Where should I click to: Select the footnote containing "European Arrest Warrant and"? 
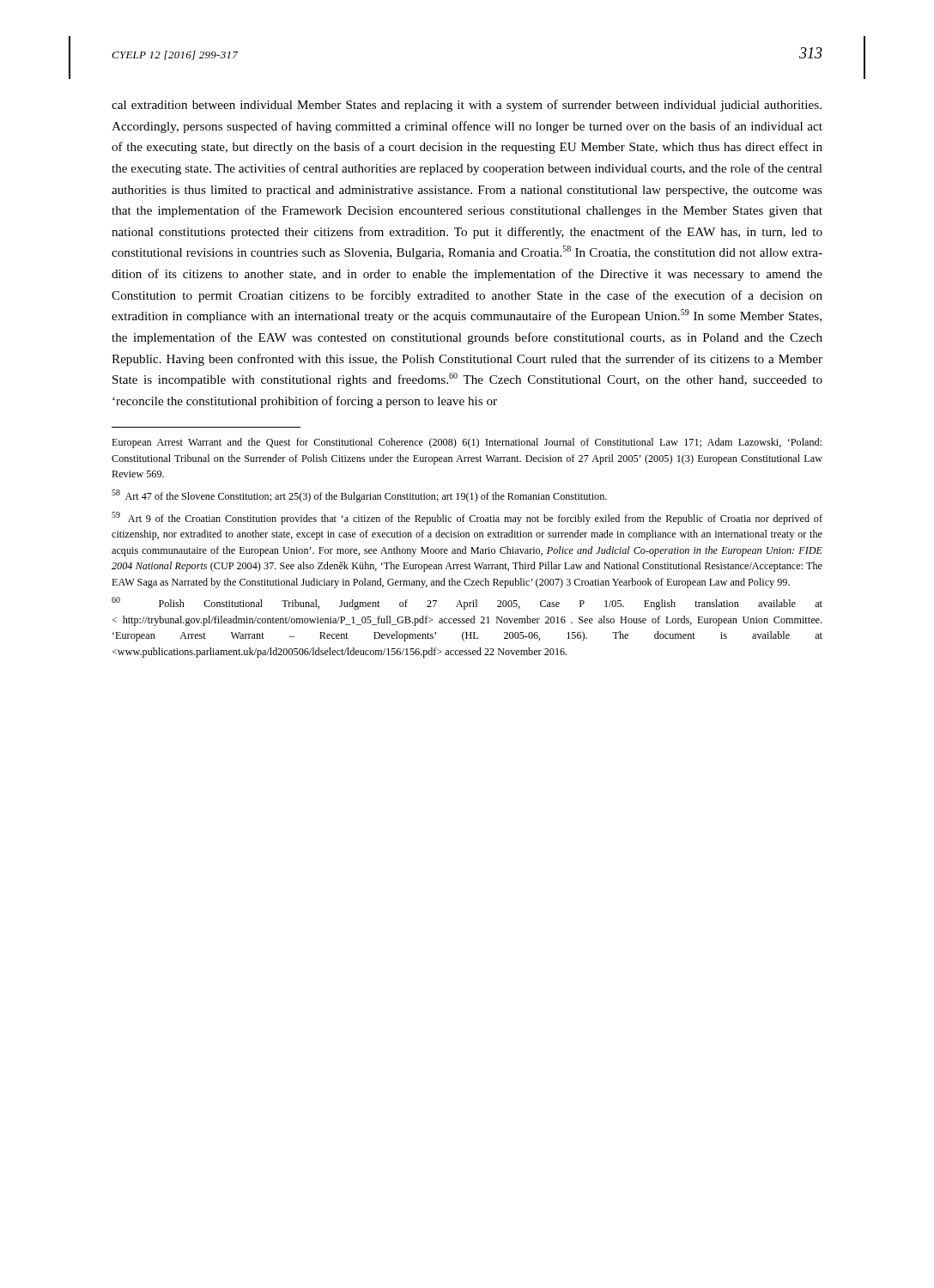pos(467,458)
